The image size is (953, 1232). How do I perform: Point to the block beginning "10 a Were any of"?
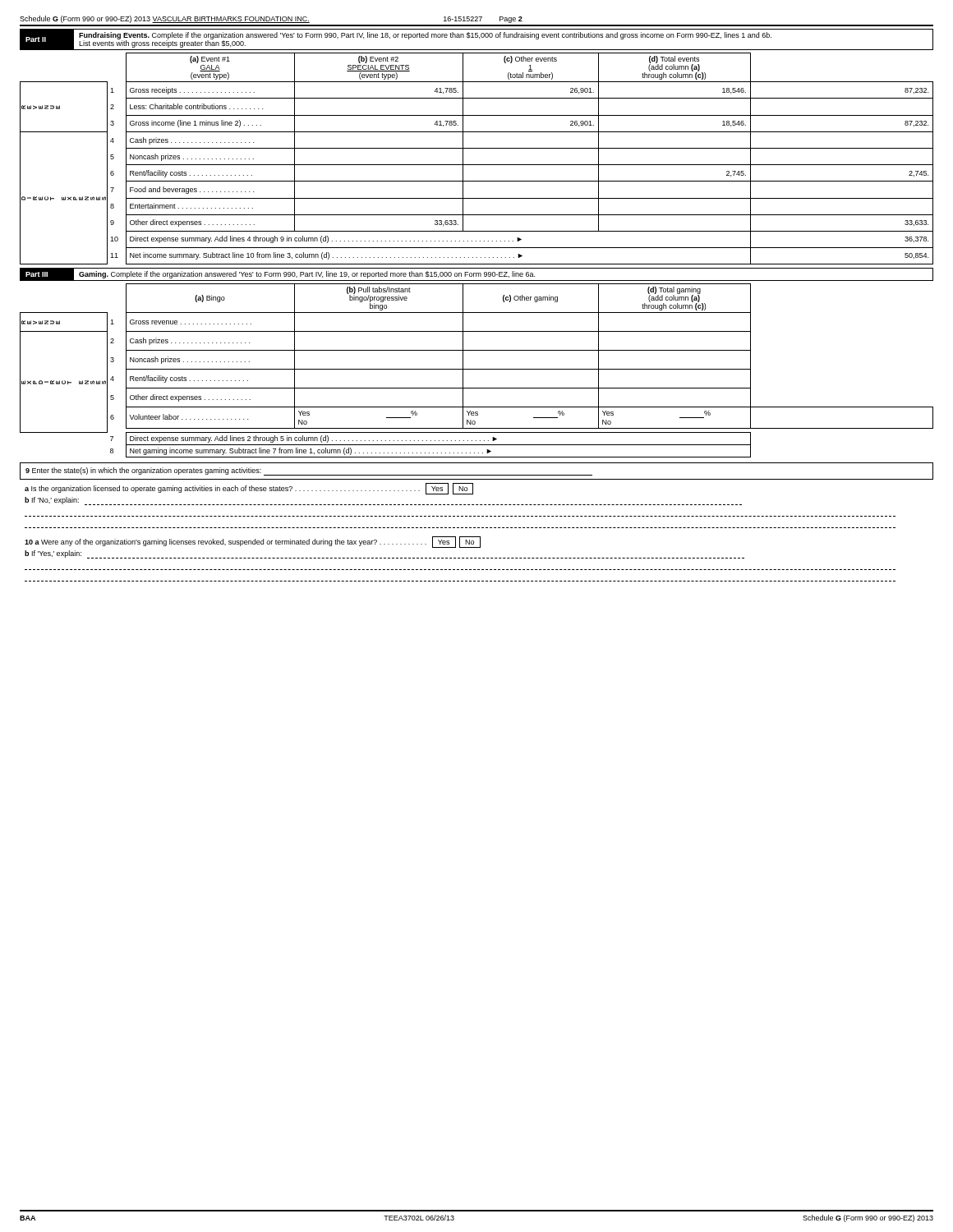pos(252,542)
